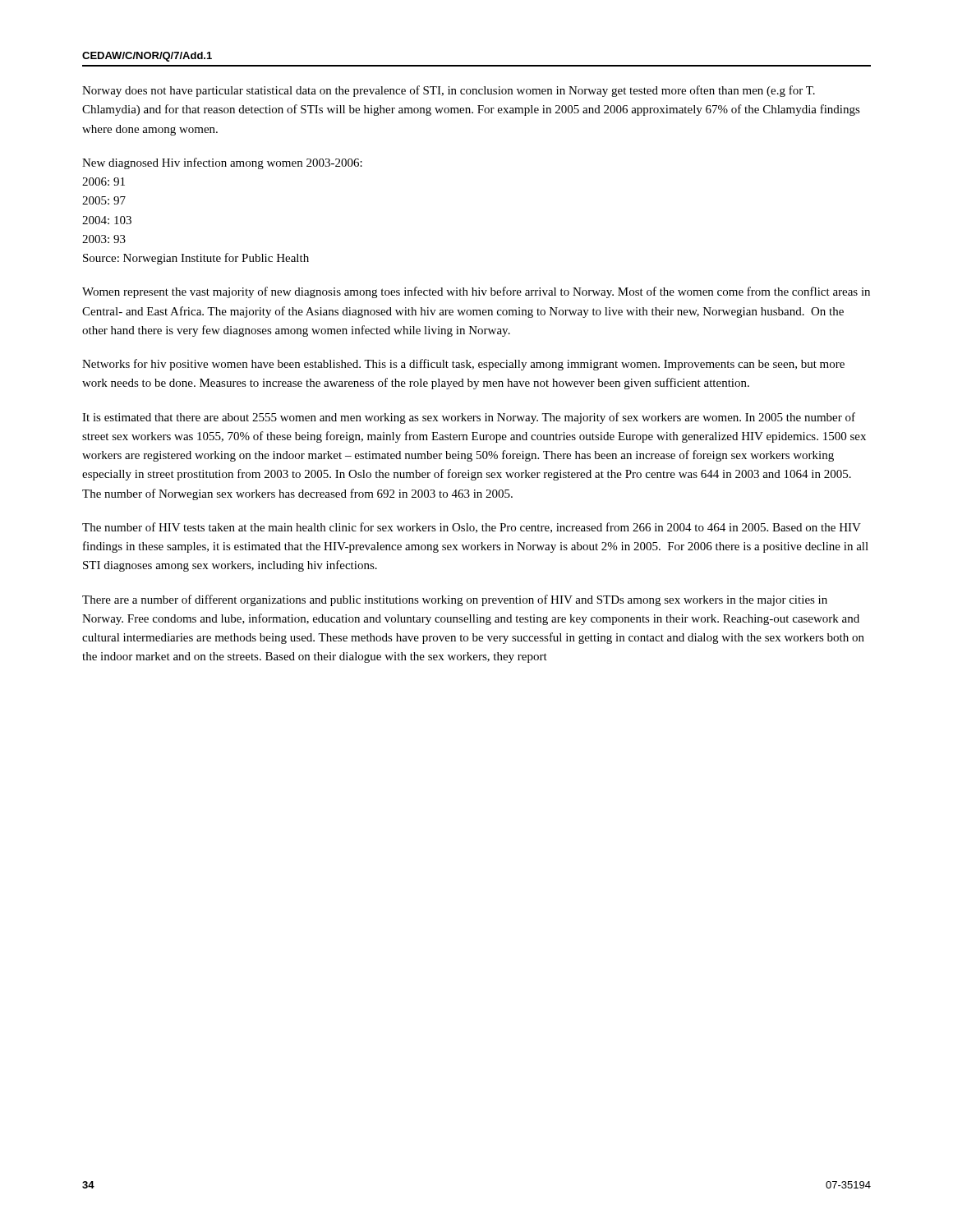Navigate to the passage starting "2005: 97"
This screenshot has height=1232, width=953.
[104, 201]
